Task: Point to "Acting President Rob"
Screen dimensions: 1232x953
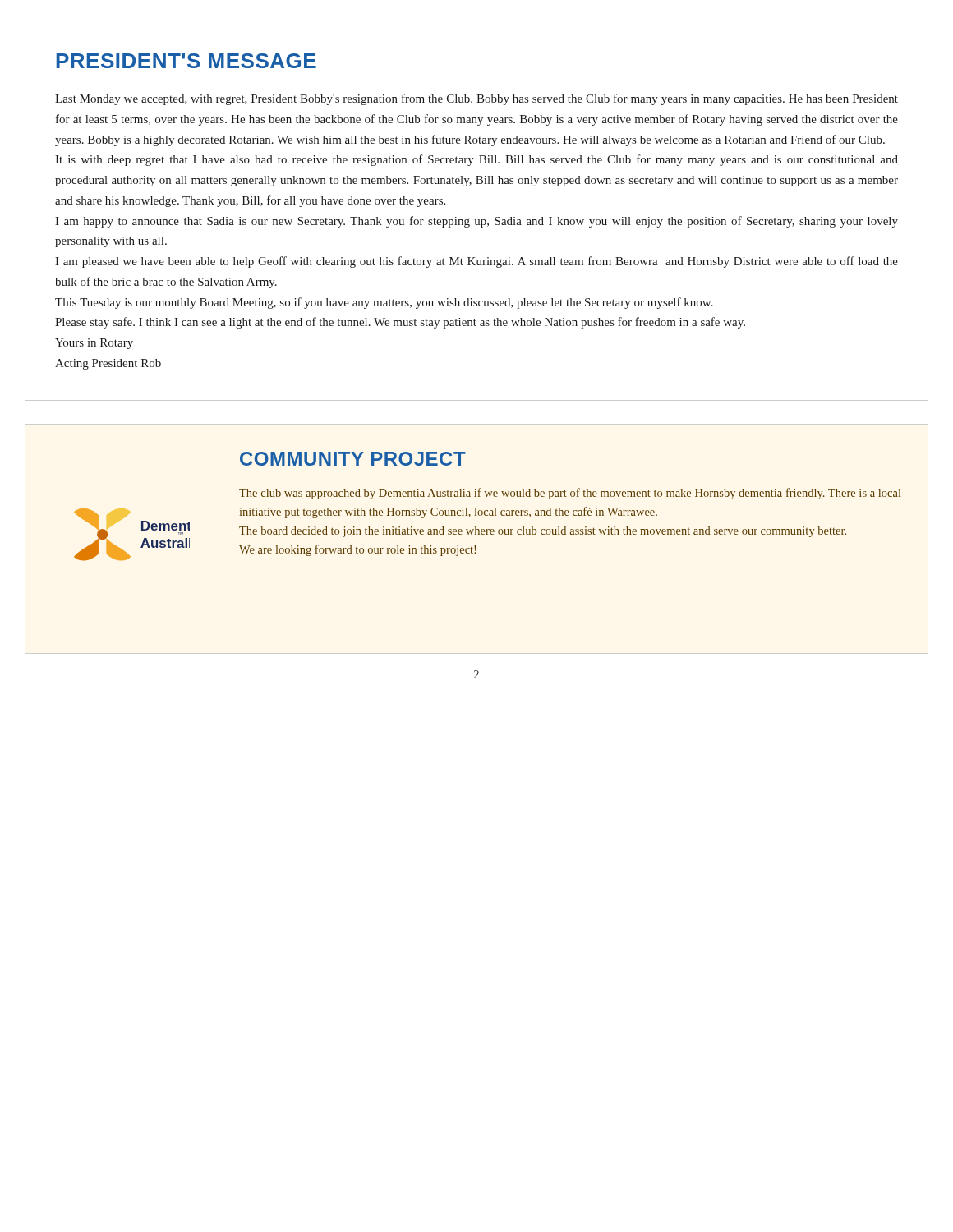Action: tap(108, 364)
